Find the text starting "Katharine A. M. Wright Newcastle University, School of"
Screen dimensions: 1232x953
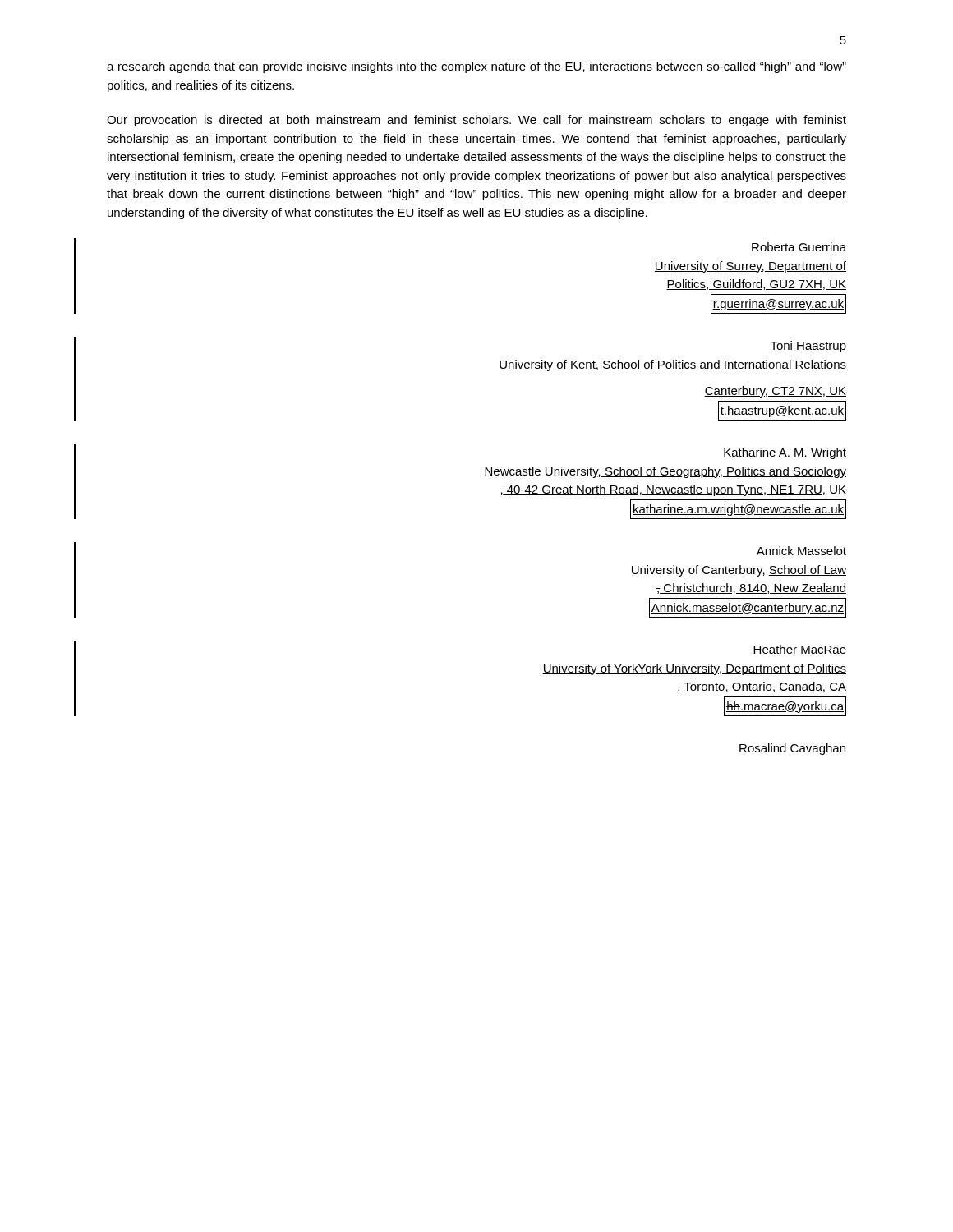[x=476, y=481]
